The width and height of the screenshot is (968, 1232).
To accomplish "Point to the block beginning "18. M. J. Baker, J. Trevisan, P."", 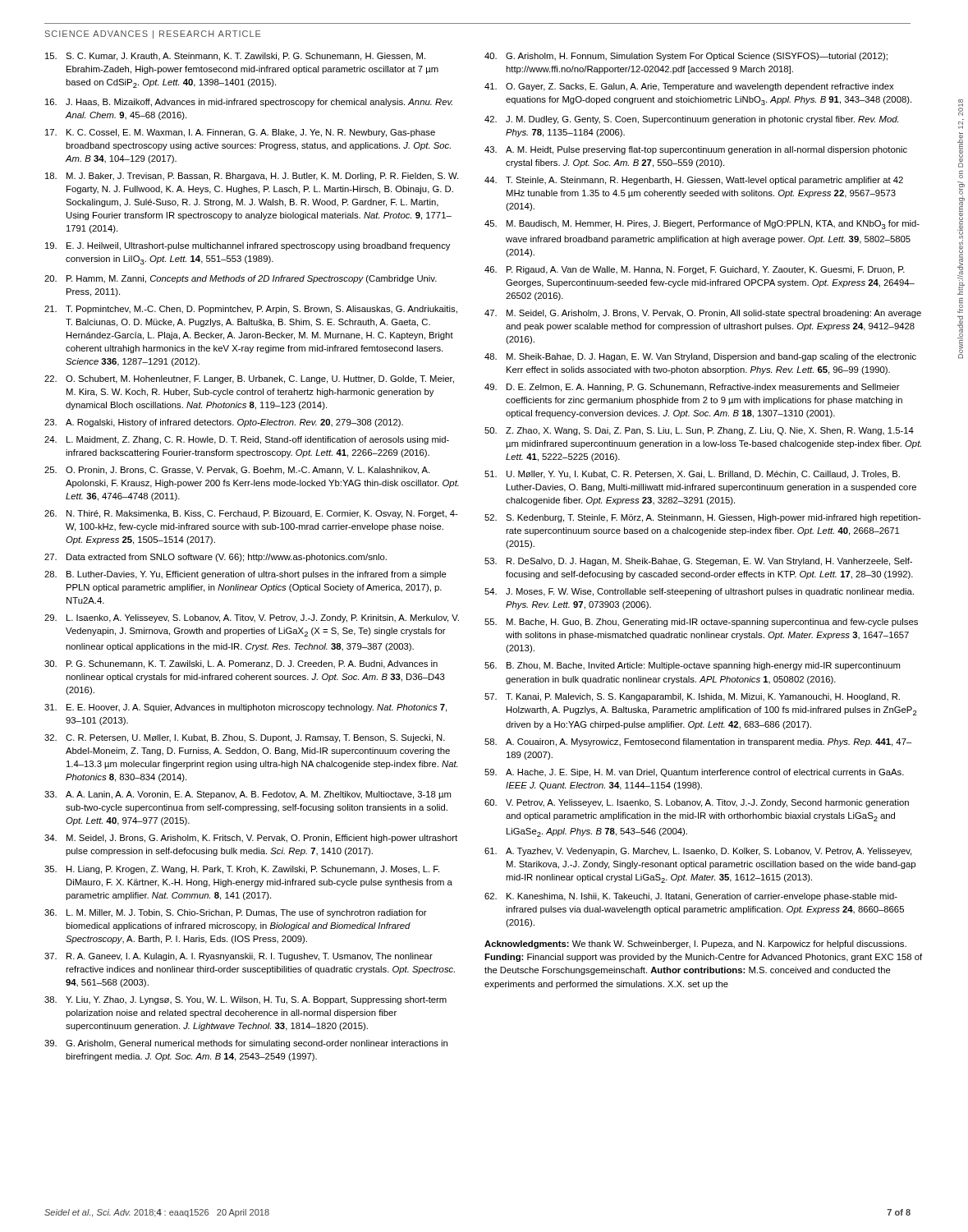I will [254, 202].
